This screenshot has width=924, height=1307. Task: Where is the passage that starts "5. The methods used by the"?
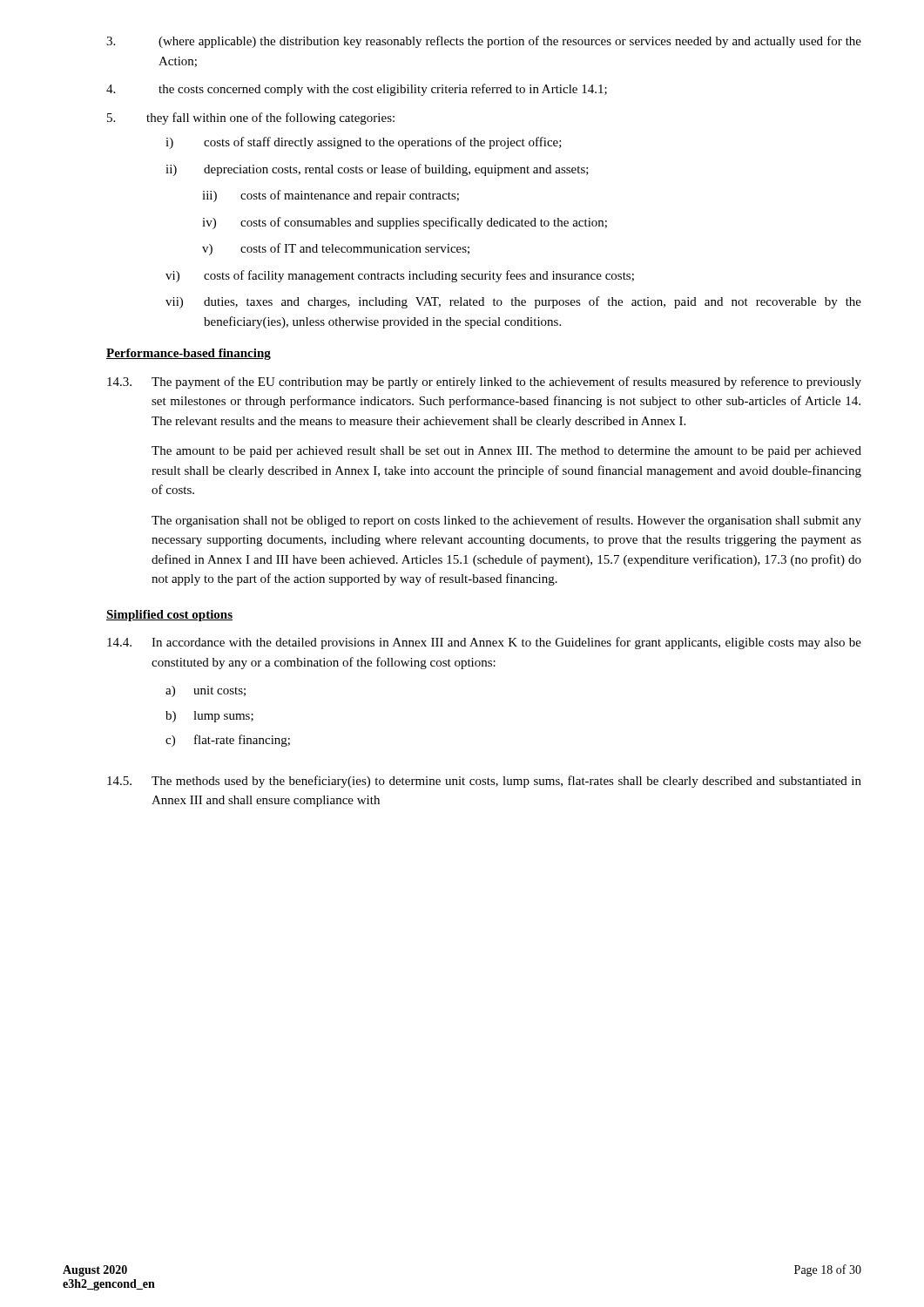[484, 790]
